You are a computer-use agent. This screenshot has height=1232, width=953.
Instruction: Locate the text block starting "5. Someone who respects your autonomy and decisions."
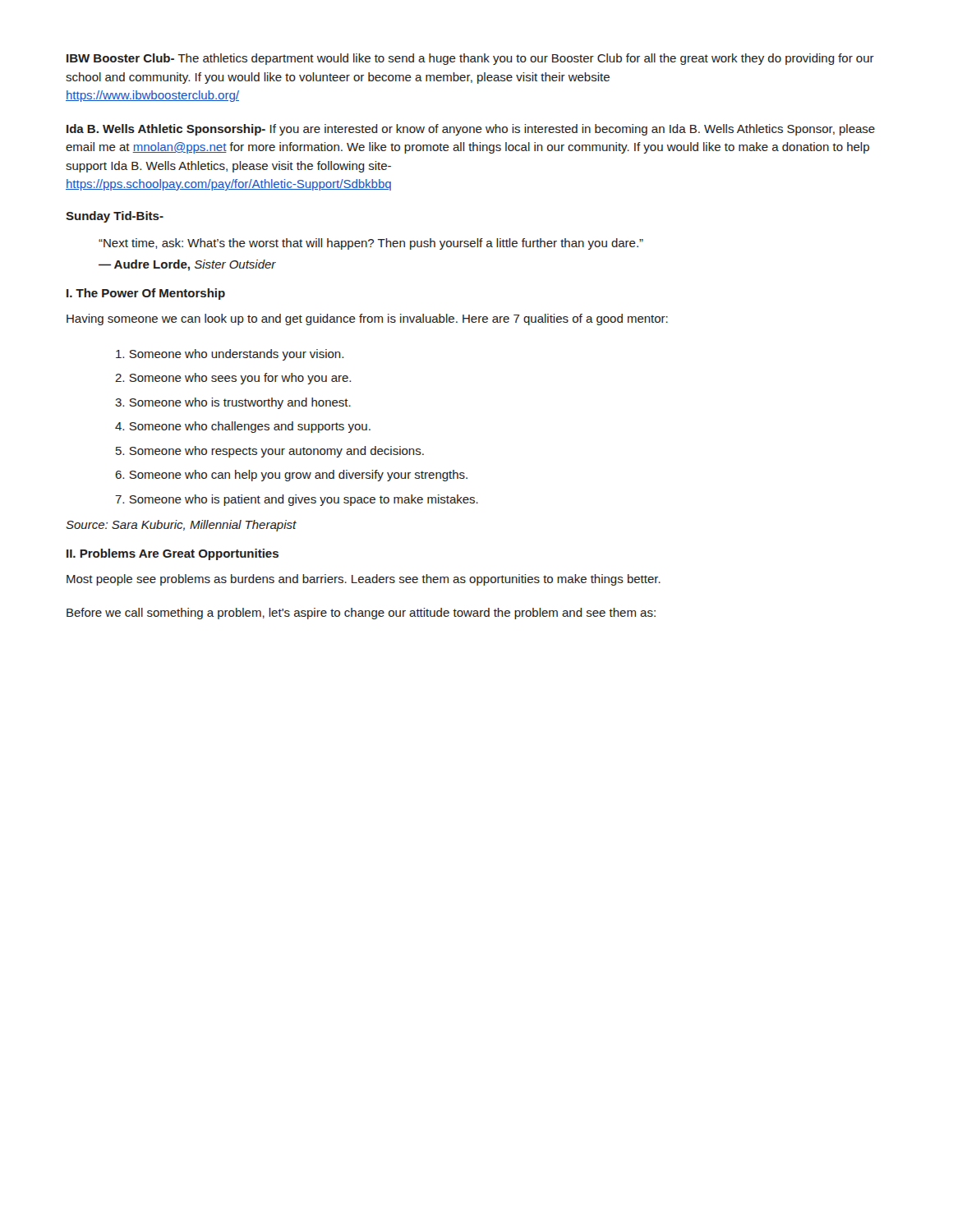coord(270,450)
